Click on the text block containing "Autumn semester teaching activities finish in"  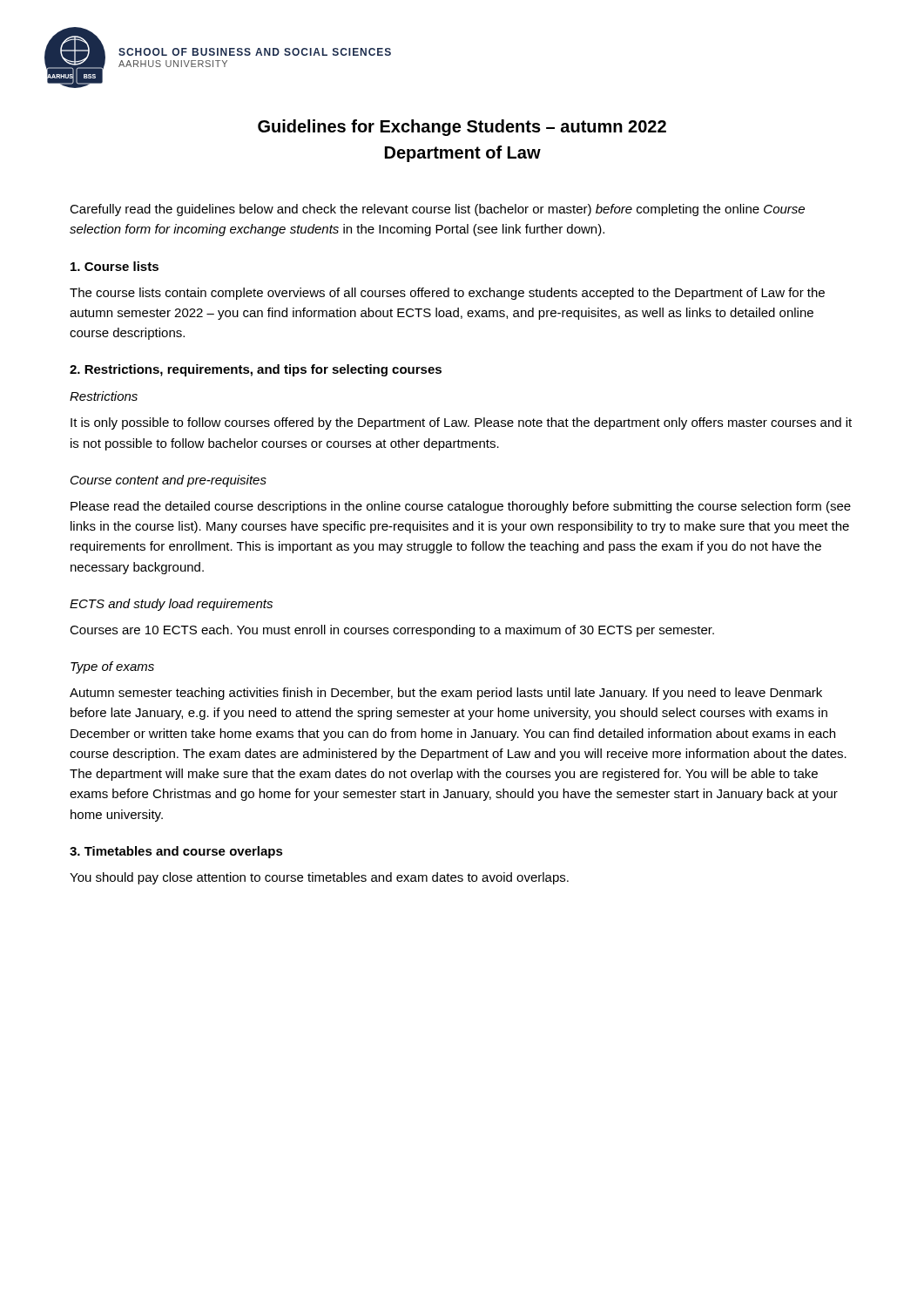pyautogui.click(x=462, y=753)
